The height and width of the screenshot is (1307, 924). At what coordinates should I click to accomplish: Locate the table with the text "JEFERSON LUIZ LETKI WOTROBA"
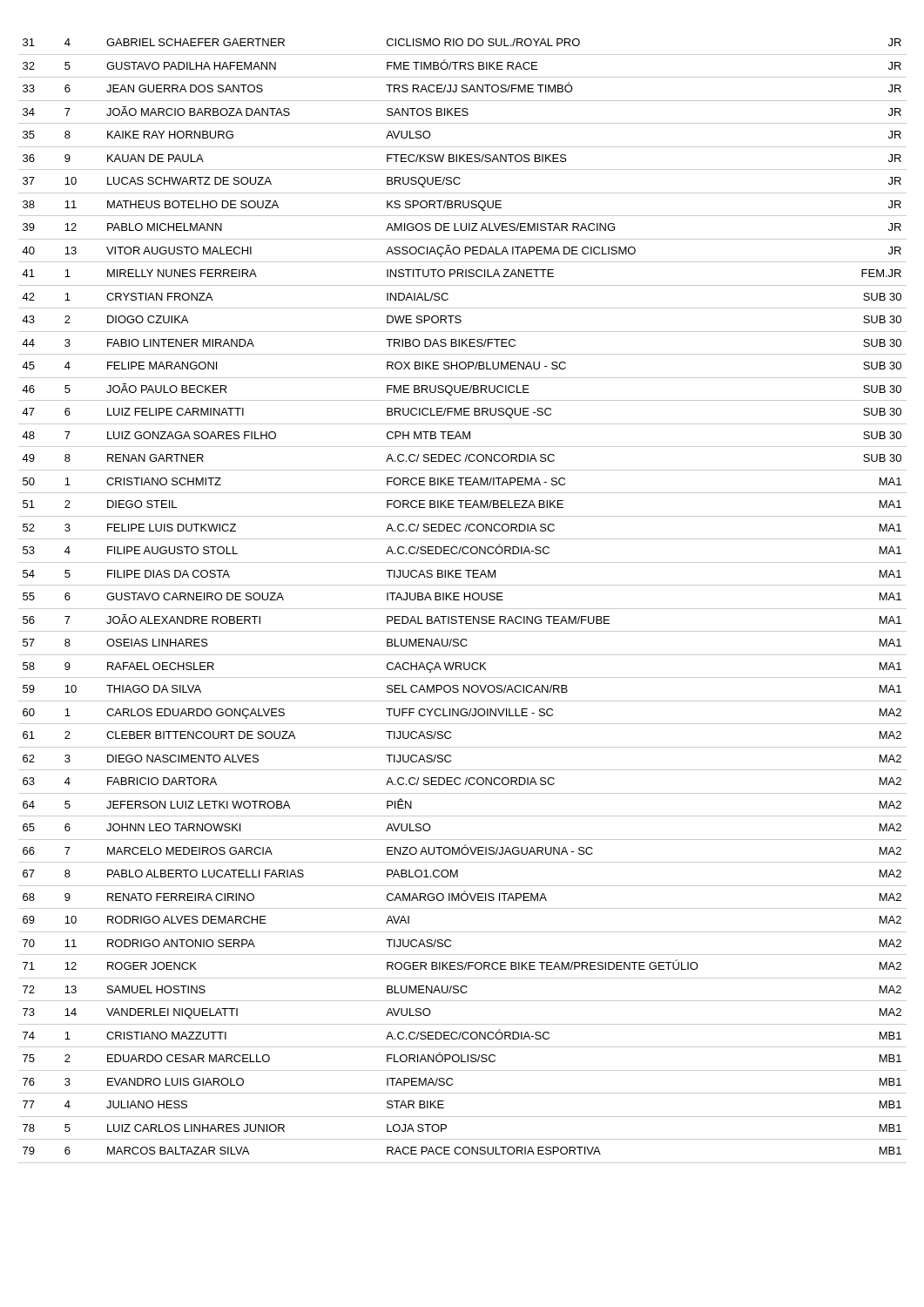pyautogui.click(x=462, y=589)
